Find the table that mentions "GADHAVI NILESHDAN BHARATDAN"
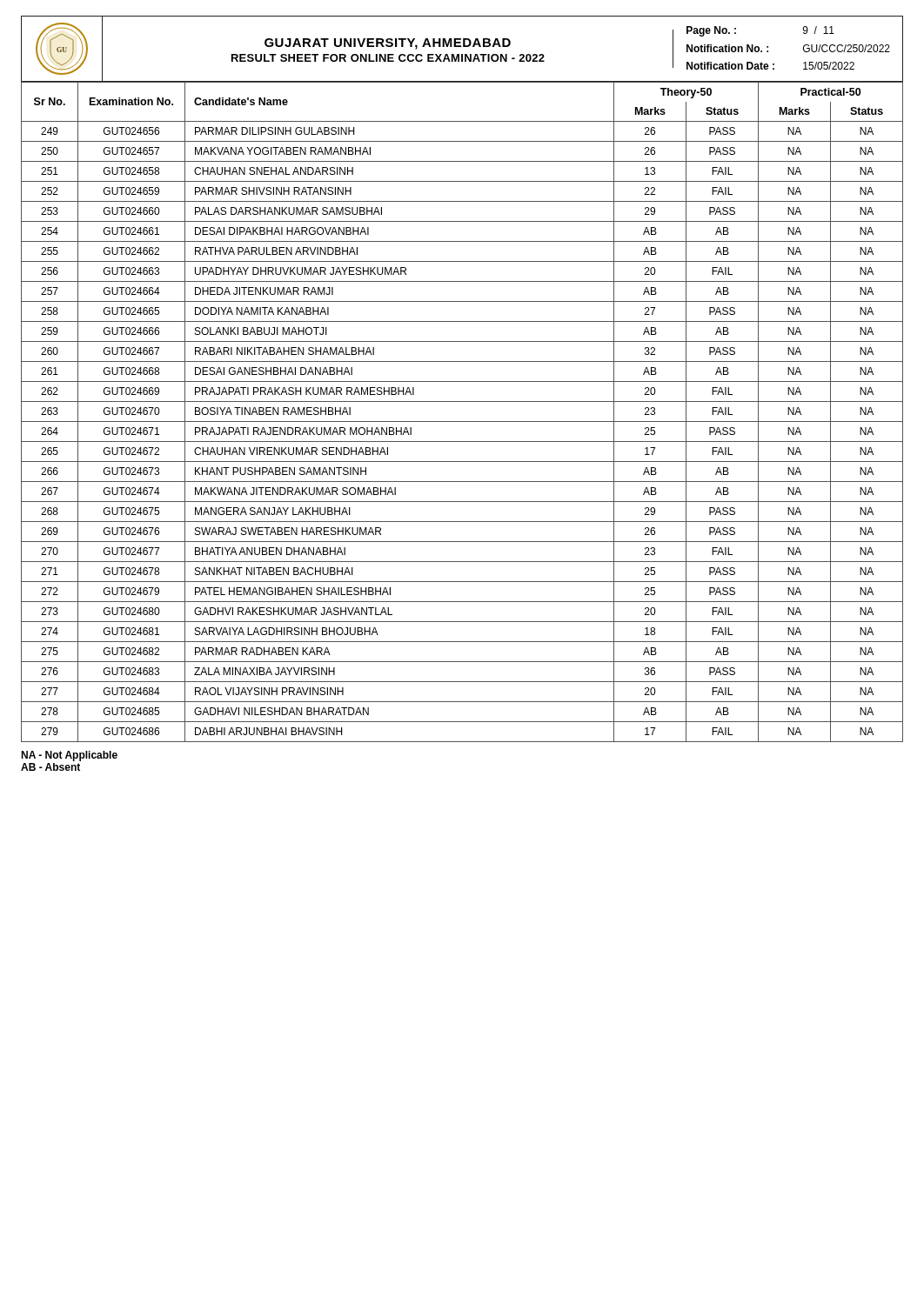Viewport: 924px width, 1305px height. tap(462, 412)
